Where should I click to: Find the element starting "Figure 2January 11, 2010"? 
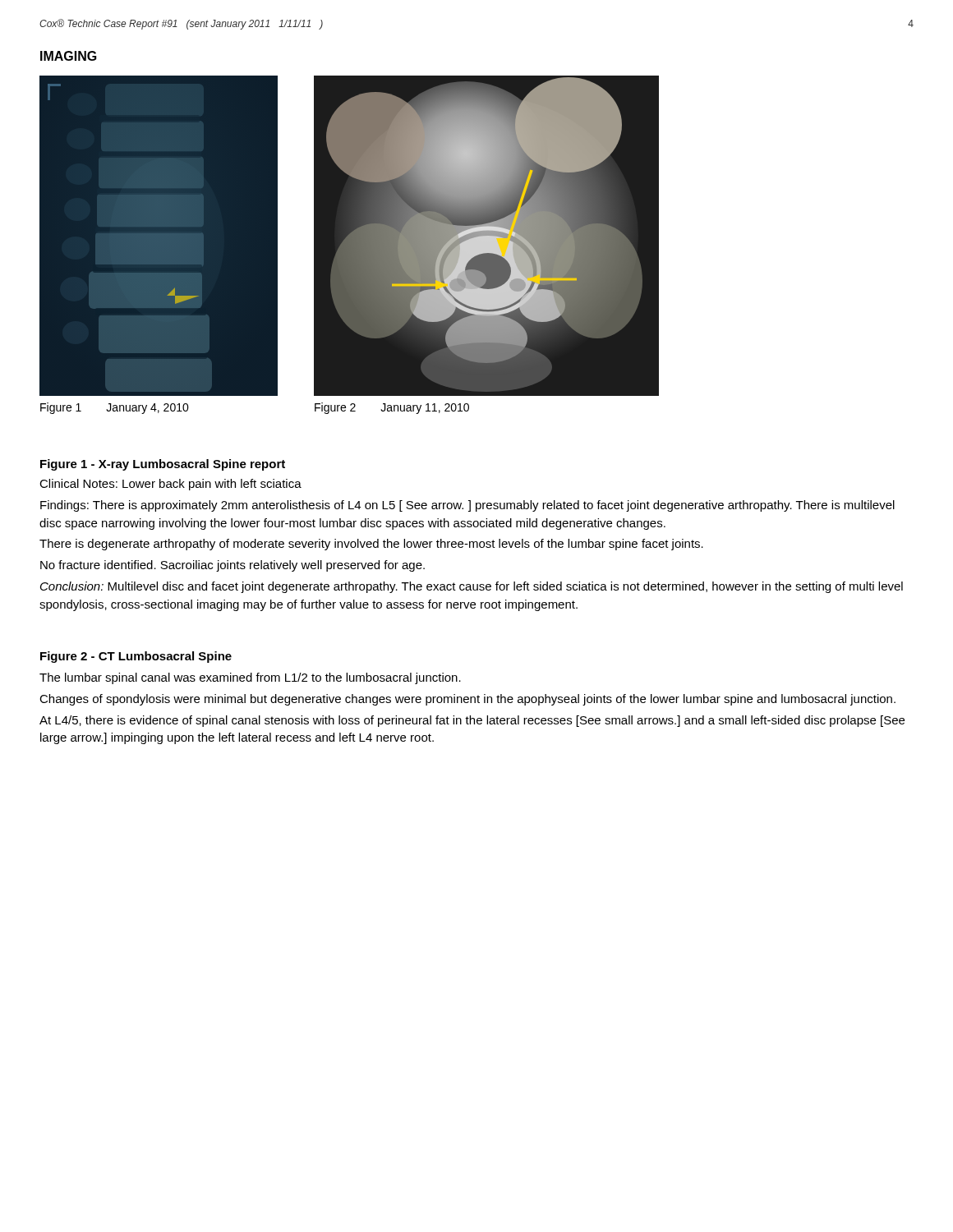pos(392,407)
